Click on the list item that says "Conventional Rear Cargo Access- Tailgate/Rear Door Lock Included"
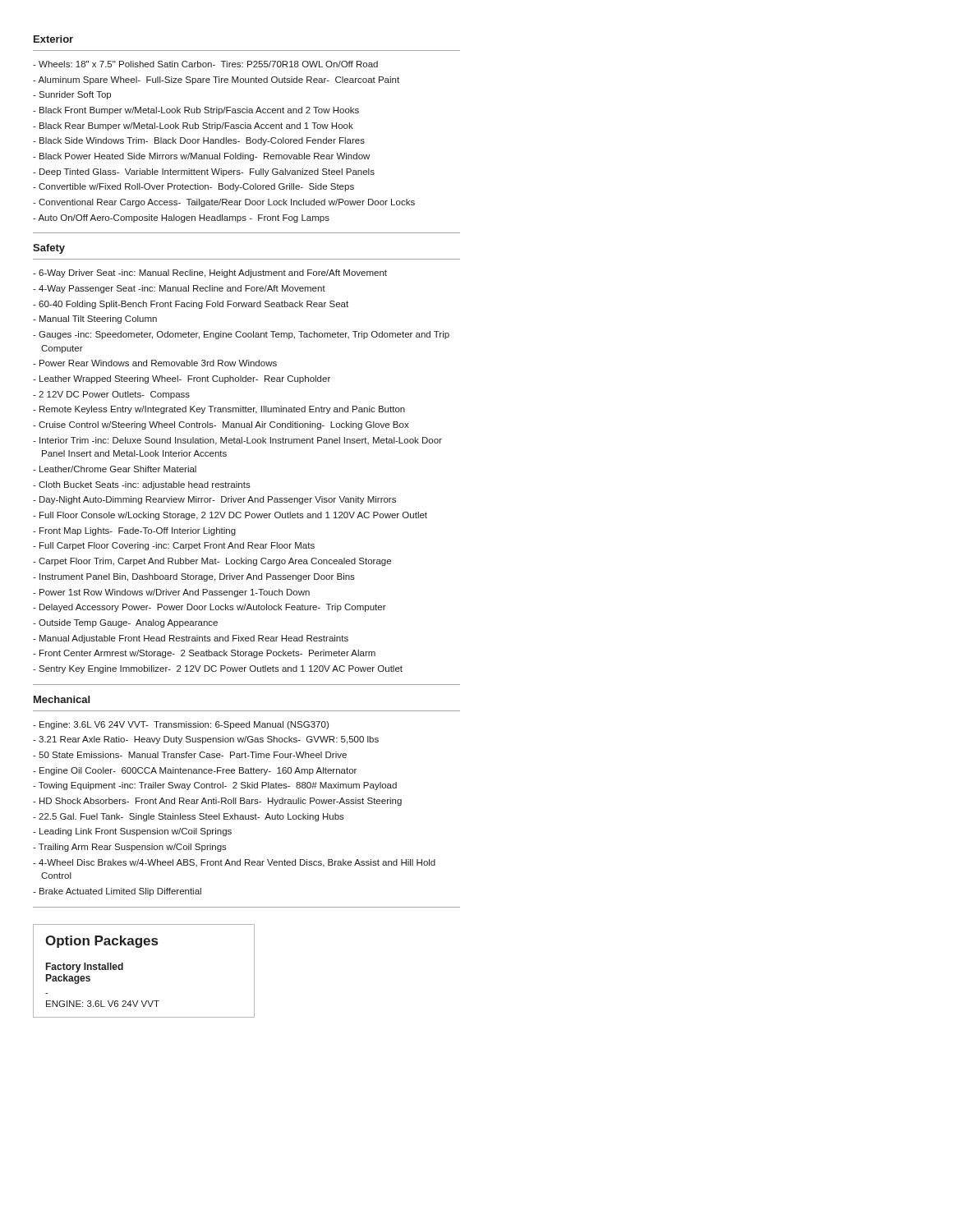The image size is (953, 1232). click(227, 202)
